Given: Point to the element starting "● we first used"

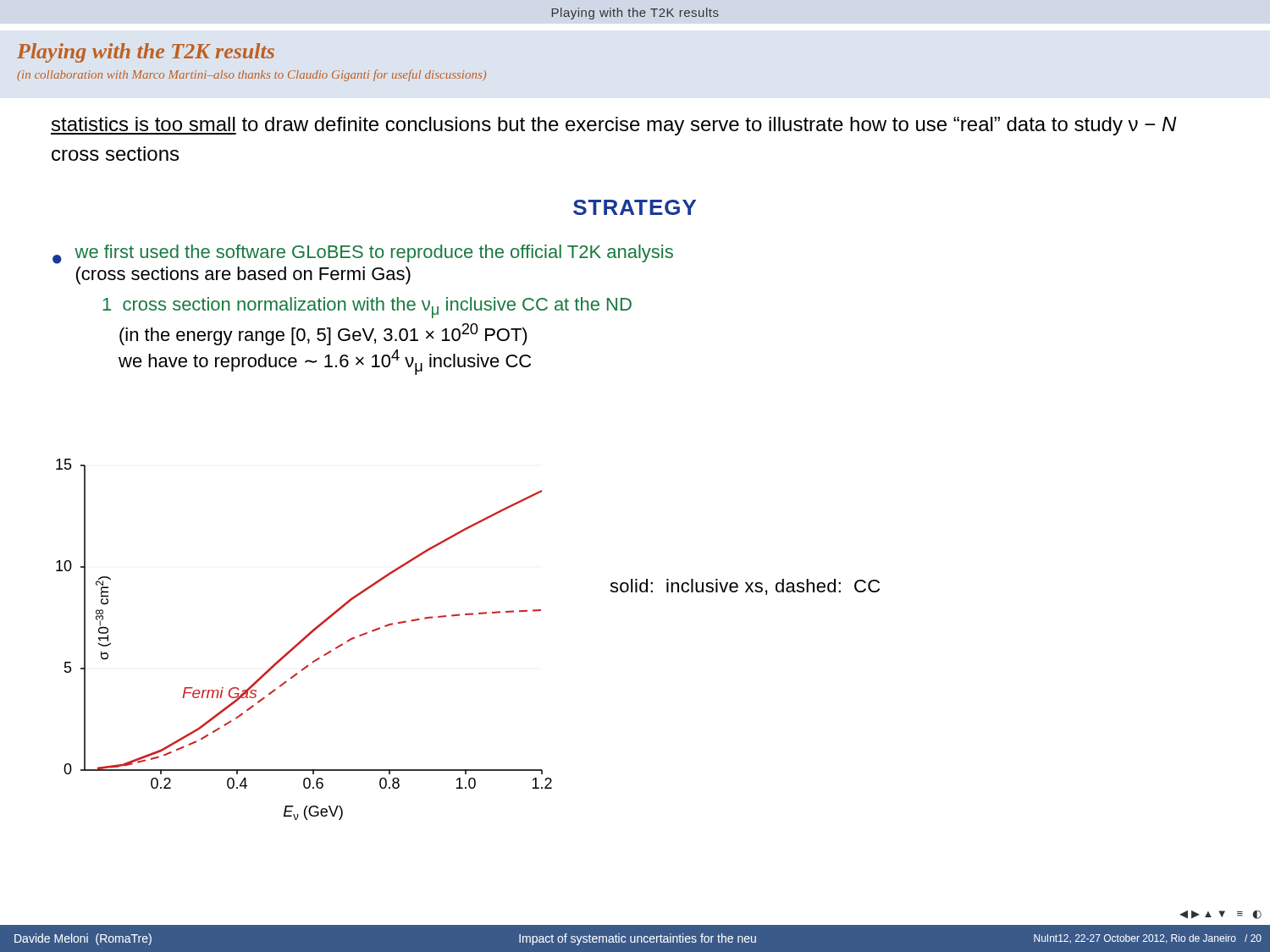Looking at the screenshot, I should [362, 263].
